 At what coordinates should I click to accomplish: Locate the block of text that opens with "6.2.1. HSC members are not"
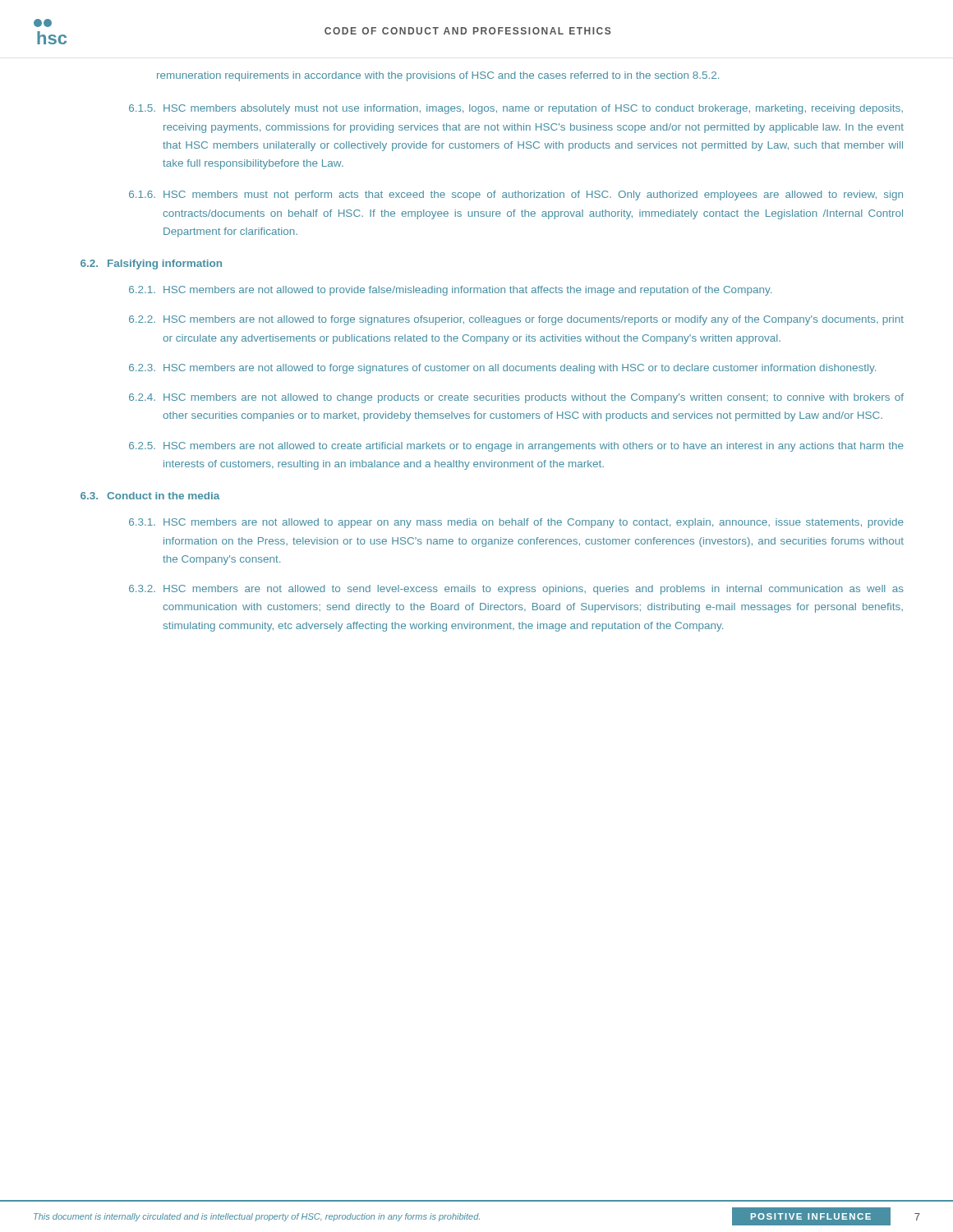476,290
